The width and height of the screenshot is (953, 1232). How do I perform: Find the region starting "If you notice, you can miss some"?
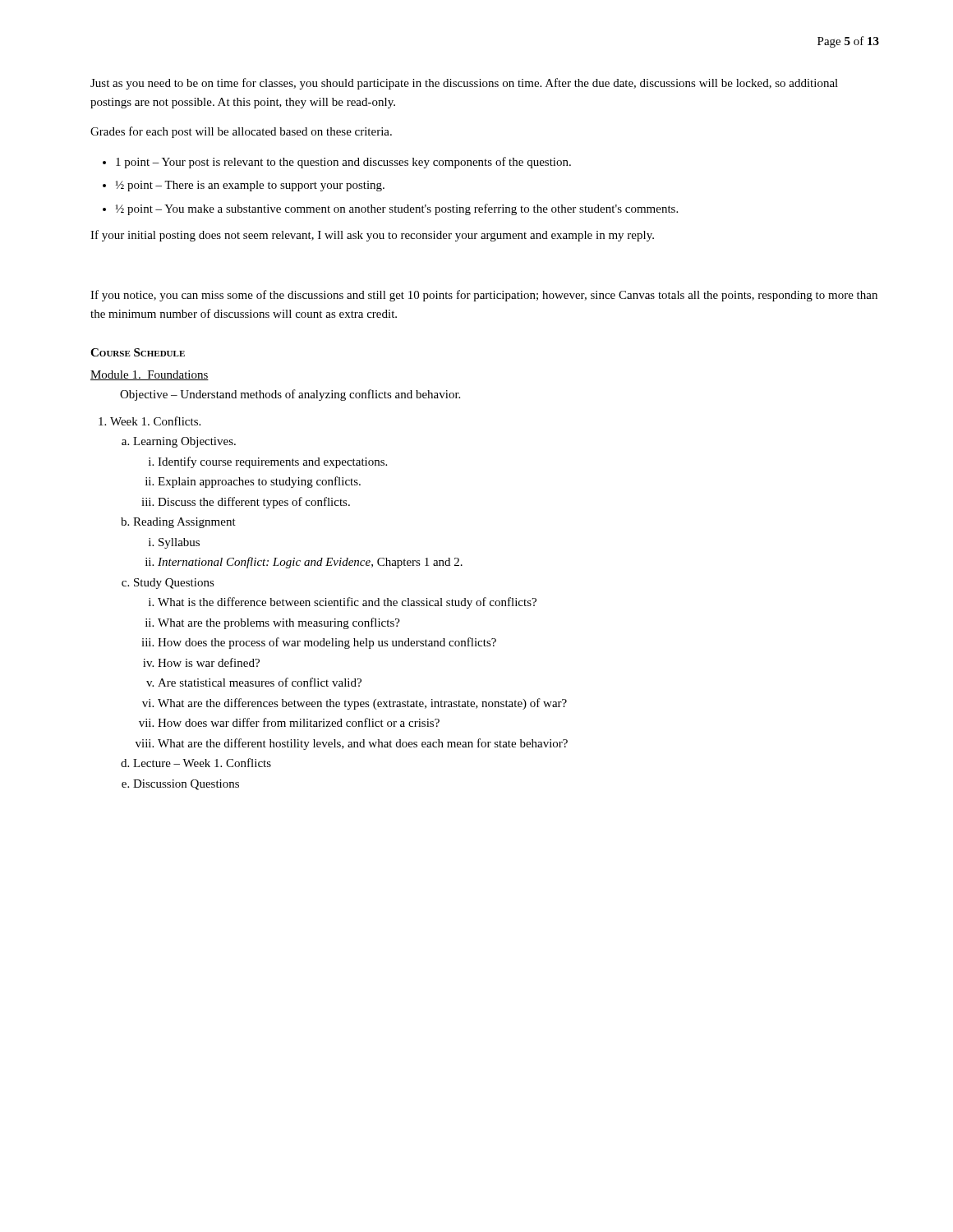click(484, 304)
